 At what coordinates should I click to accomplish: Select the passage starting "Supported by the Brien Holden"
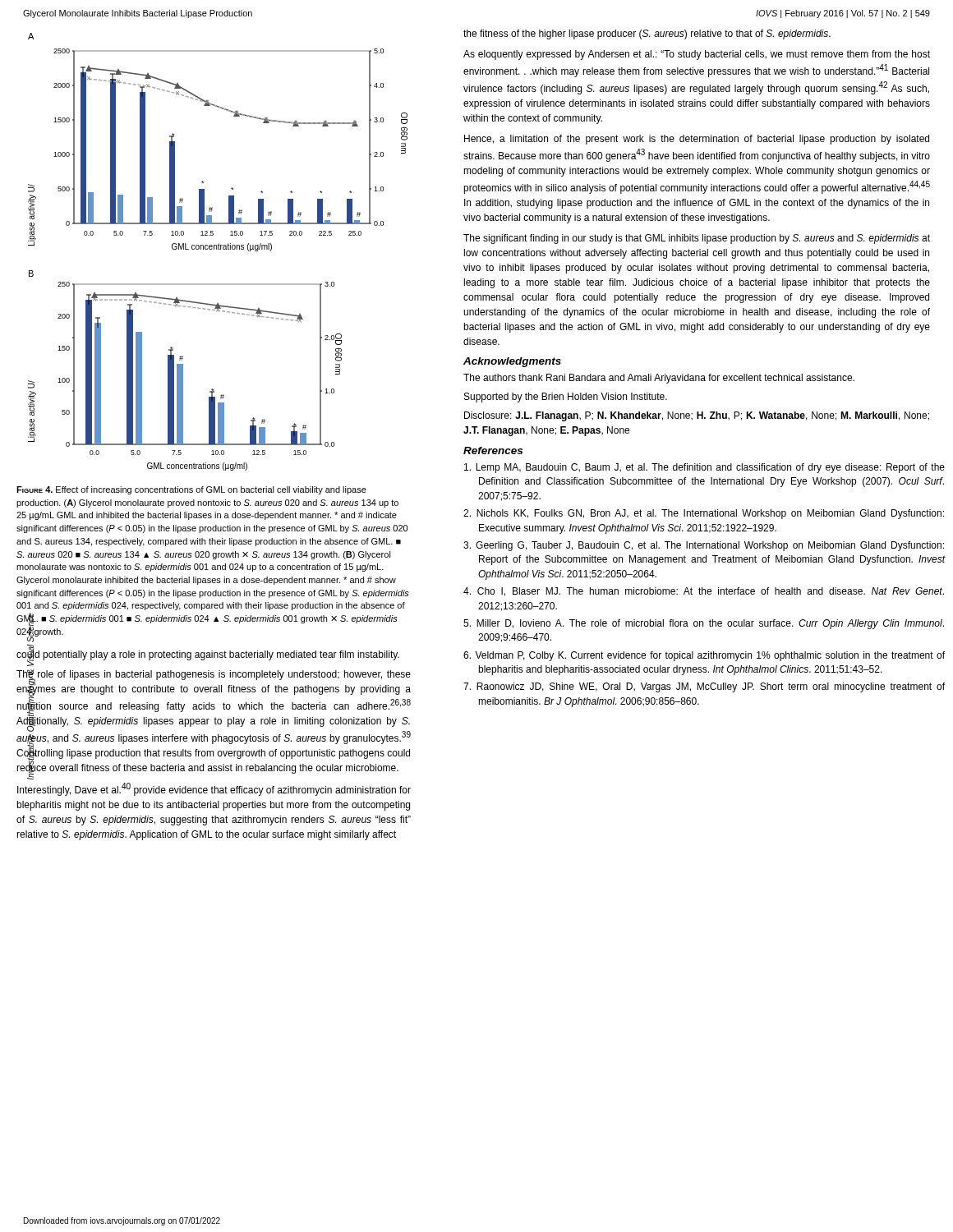pos(565,397)
